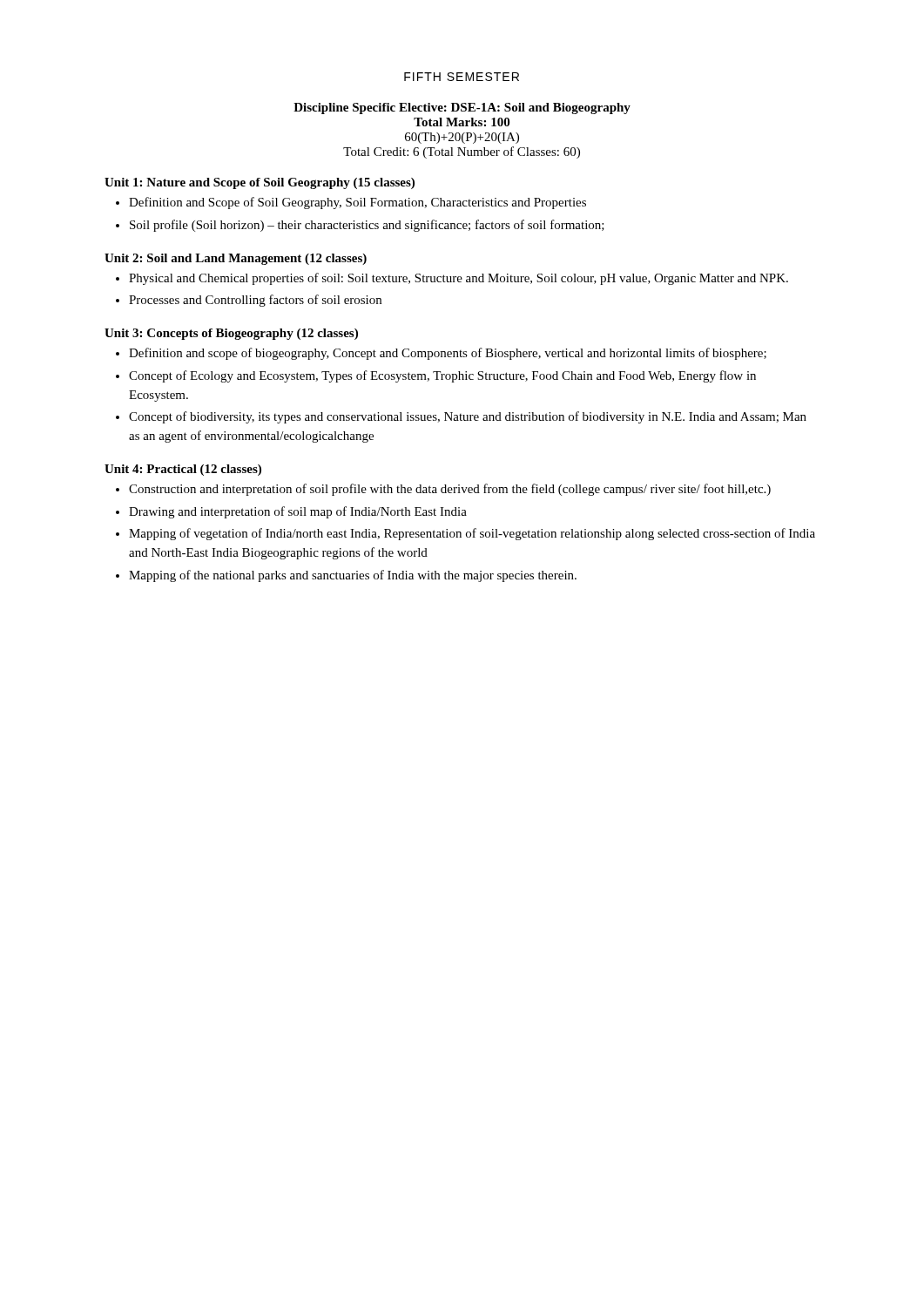Image resolution: width=924 pixels, height=1307 pixels.
Task: Locate the list item with the text "Mapping of vegetation of India/north"
Action: [x=472, y=543]
